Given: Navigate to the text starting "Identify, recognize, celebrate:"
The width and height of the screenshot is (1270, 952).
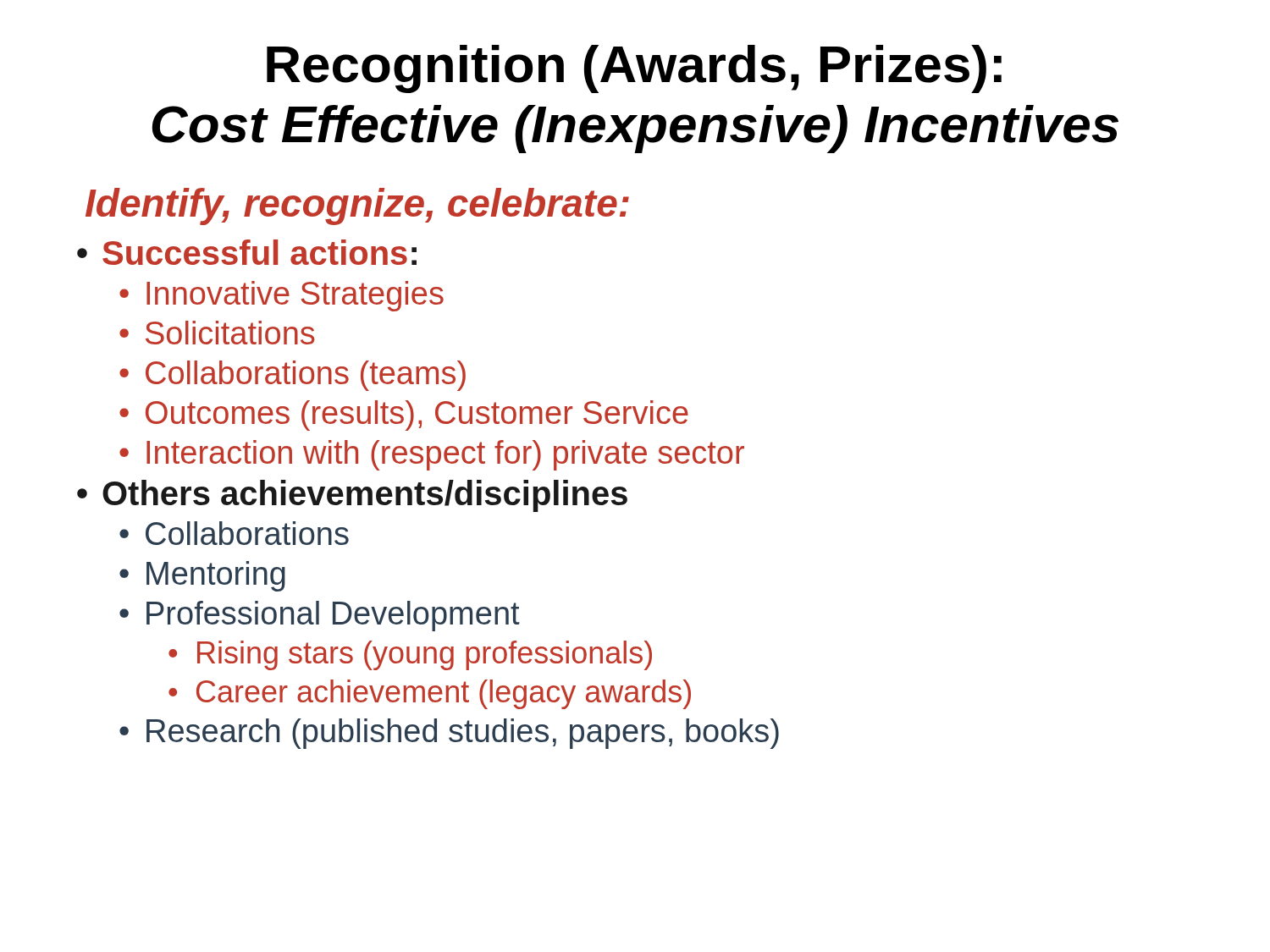Looking at the screenshot, I should pos(358,203).
